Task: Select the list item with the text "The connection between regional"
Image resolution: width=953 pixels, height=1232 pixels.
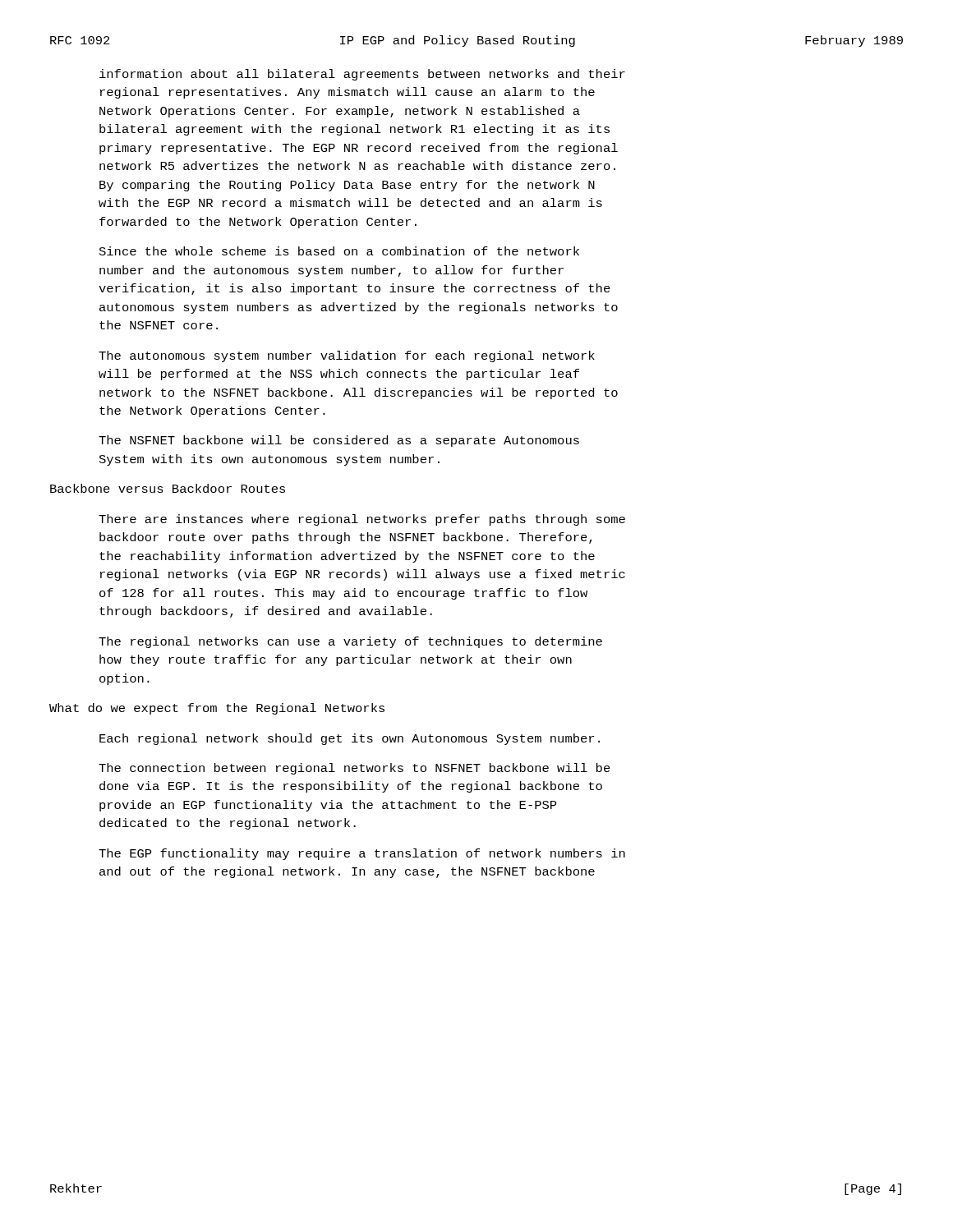Action: [355, 796]
